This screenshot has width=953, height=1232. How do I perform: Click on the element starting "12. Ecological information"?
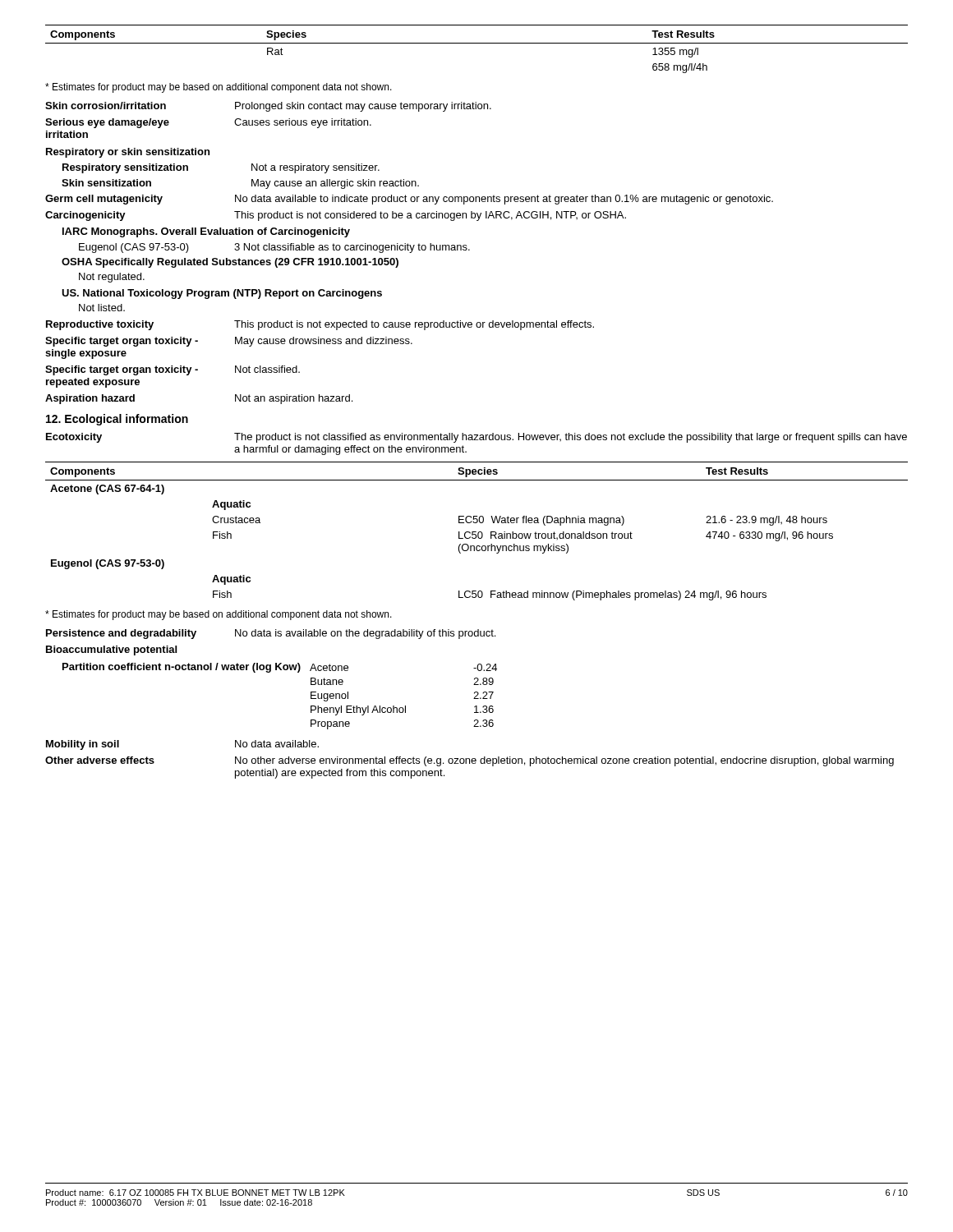[117, 419]
